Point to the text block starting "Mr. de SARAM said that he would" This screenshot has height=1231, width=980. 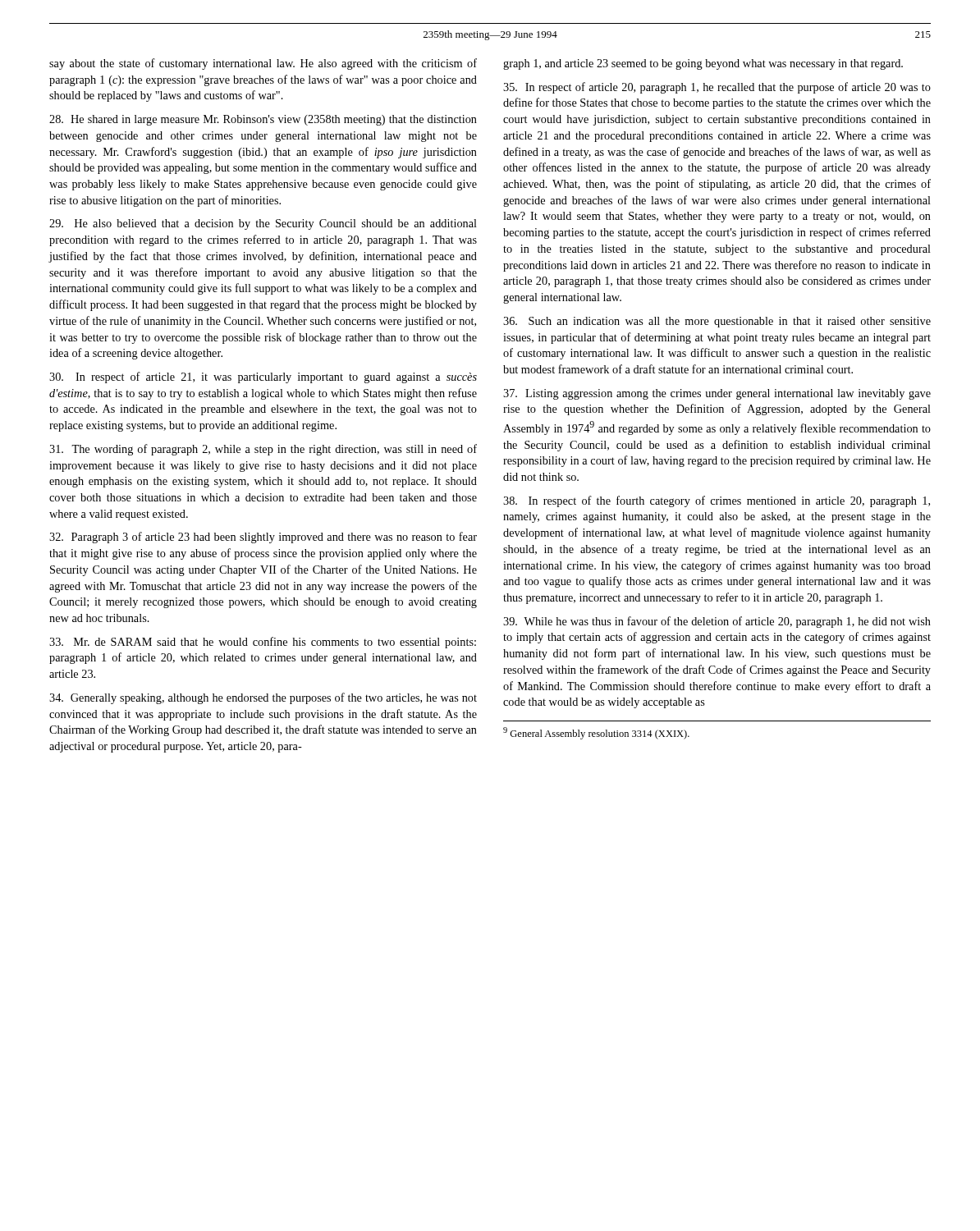point(263,658)
